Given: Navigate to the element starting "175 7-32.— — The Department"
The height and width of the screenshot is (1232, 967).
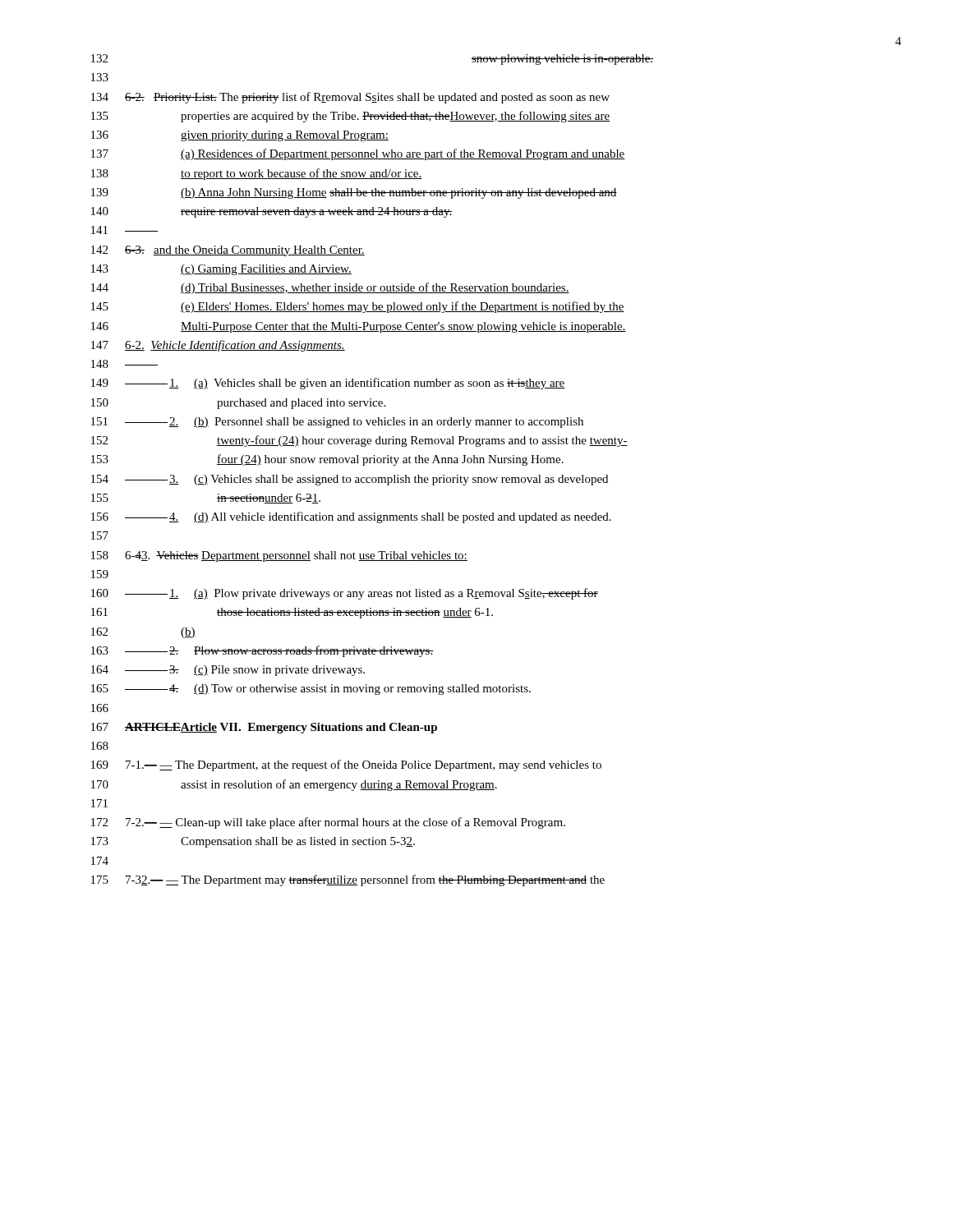Looking at the screenshot, I should (484, 880).
